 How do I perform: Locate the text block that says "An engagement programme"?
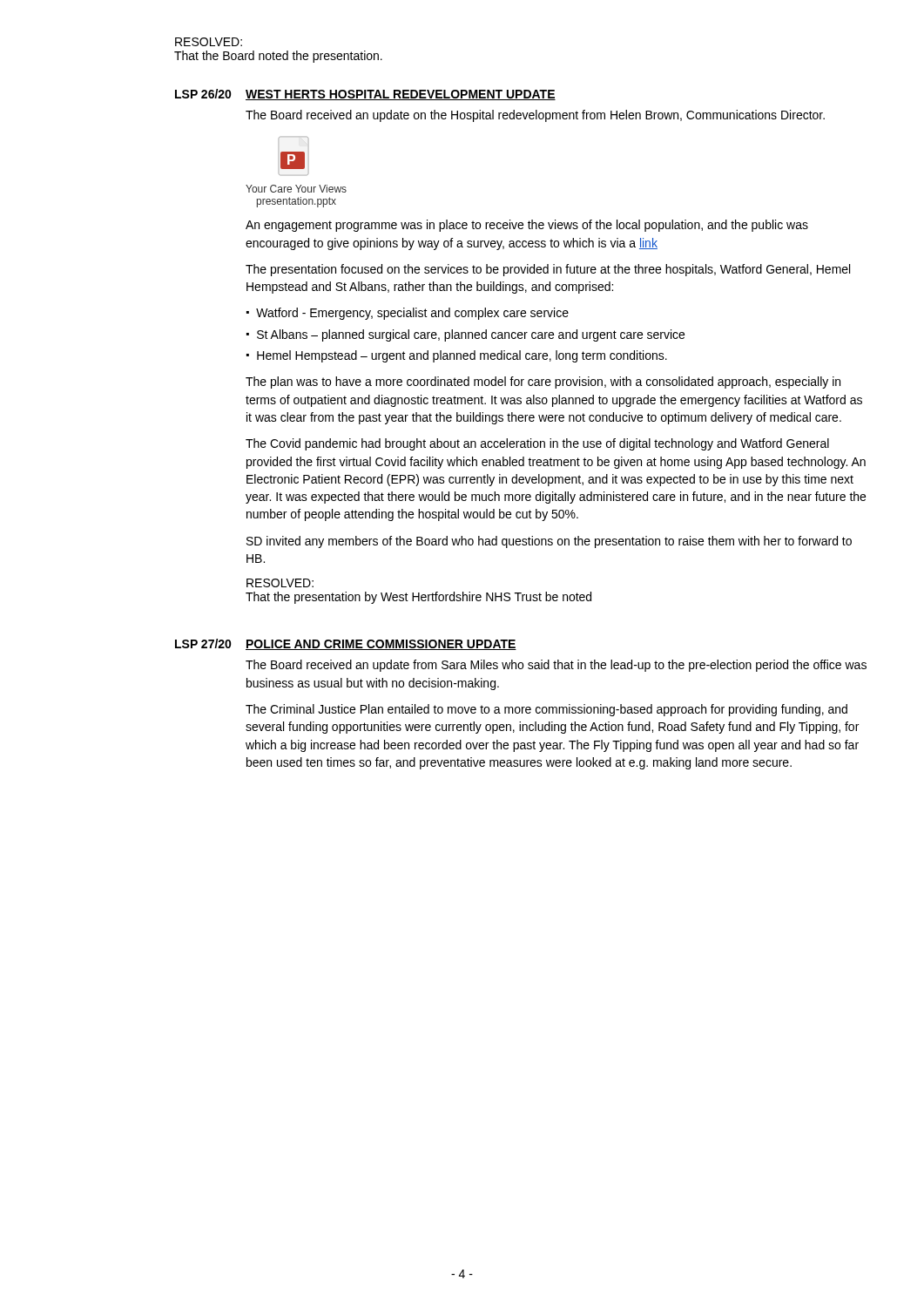pos(527,234)
